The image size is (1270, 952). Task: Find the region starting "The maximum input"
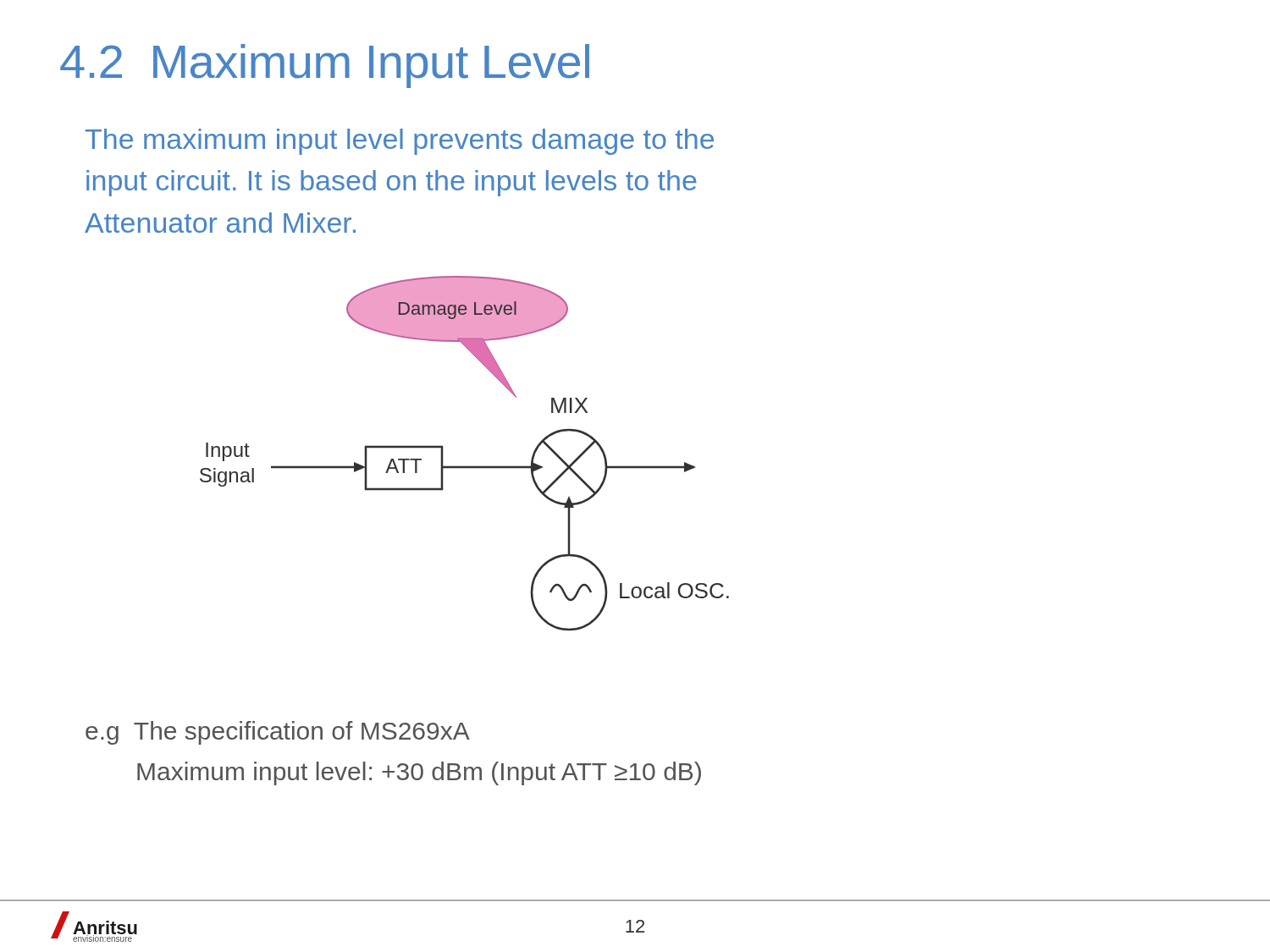point(400,180)
